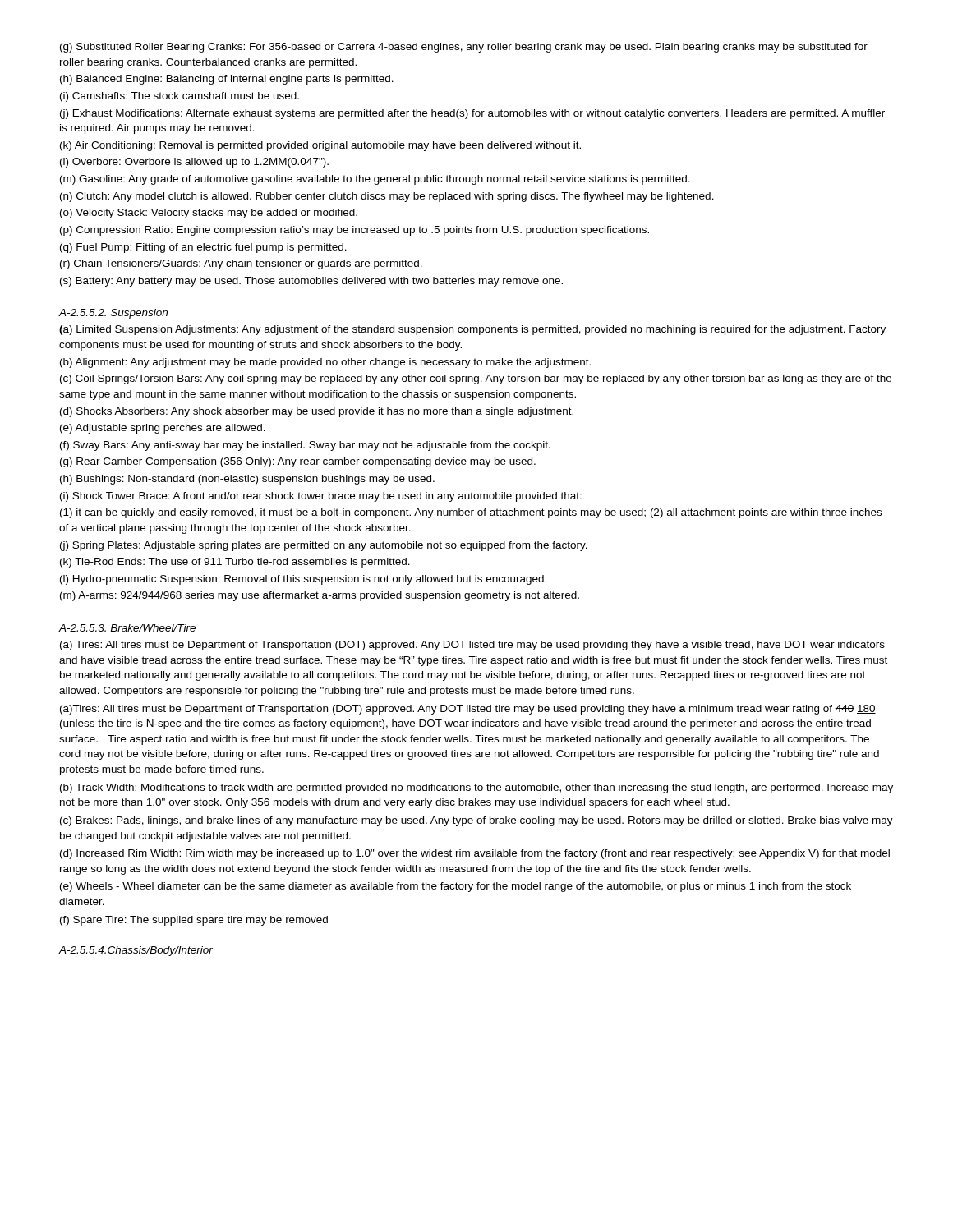953x1232 pixels.
Task: Click the passage that begins "(h) Bushings: Non-standard (non-elastic) suspension bushings"
Action: click(247, 478)
